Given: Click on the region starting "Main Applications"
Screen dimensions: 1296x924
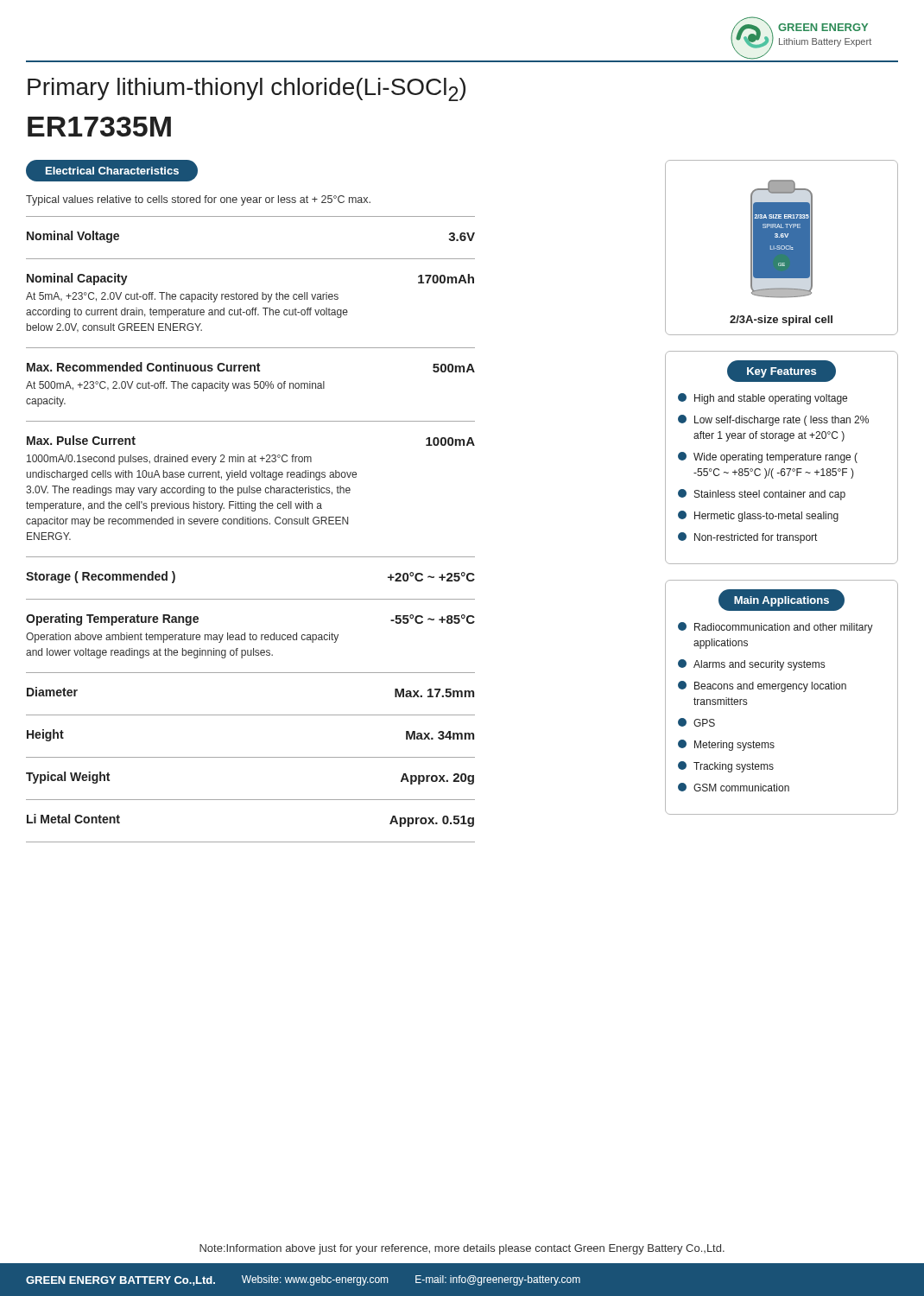Looking at the screenshot, I should [782, 600].
